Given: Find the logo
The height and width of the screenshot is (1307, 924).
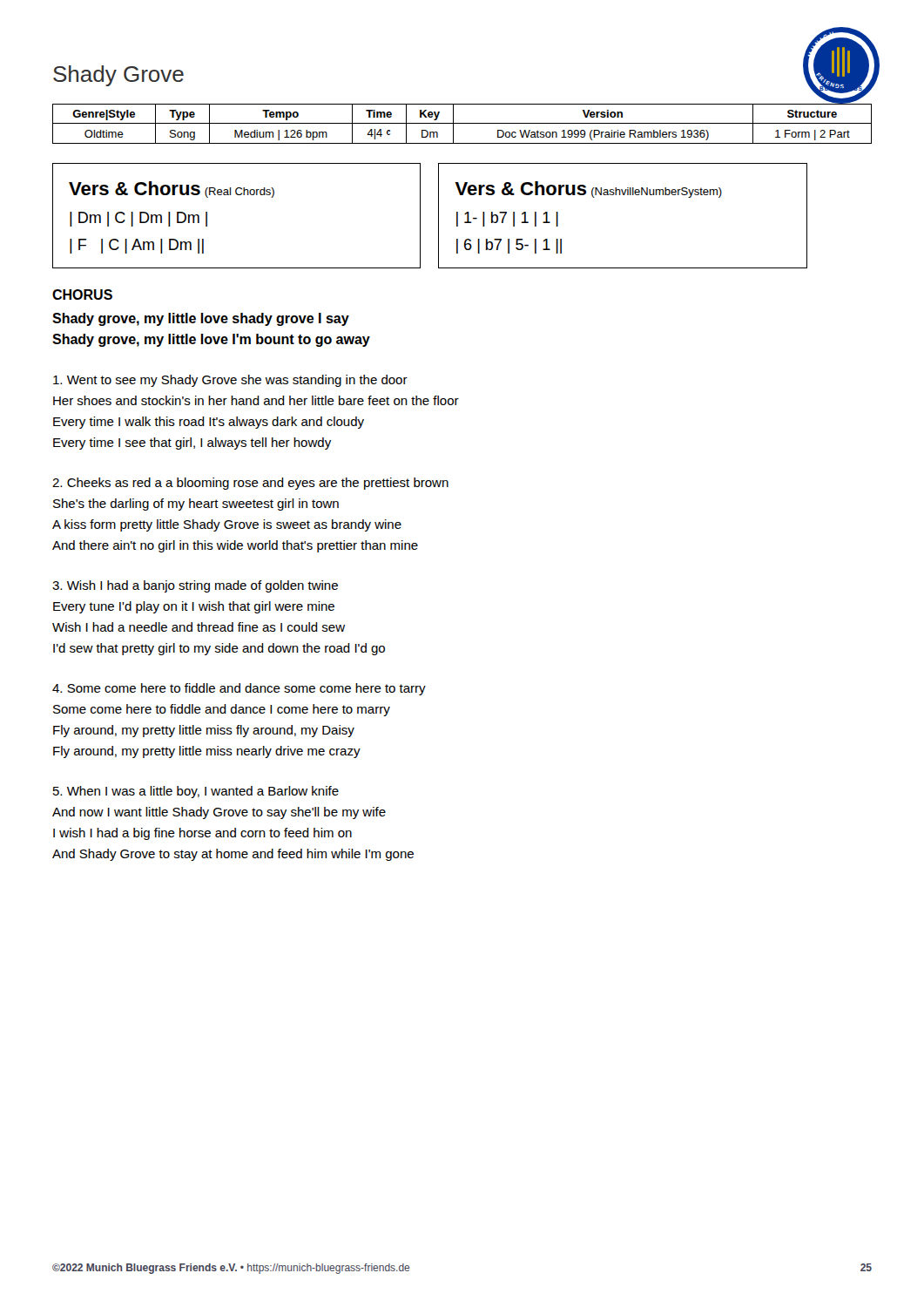Looking at the screenshot, I should coord(841,65).
